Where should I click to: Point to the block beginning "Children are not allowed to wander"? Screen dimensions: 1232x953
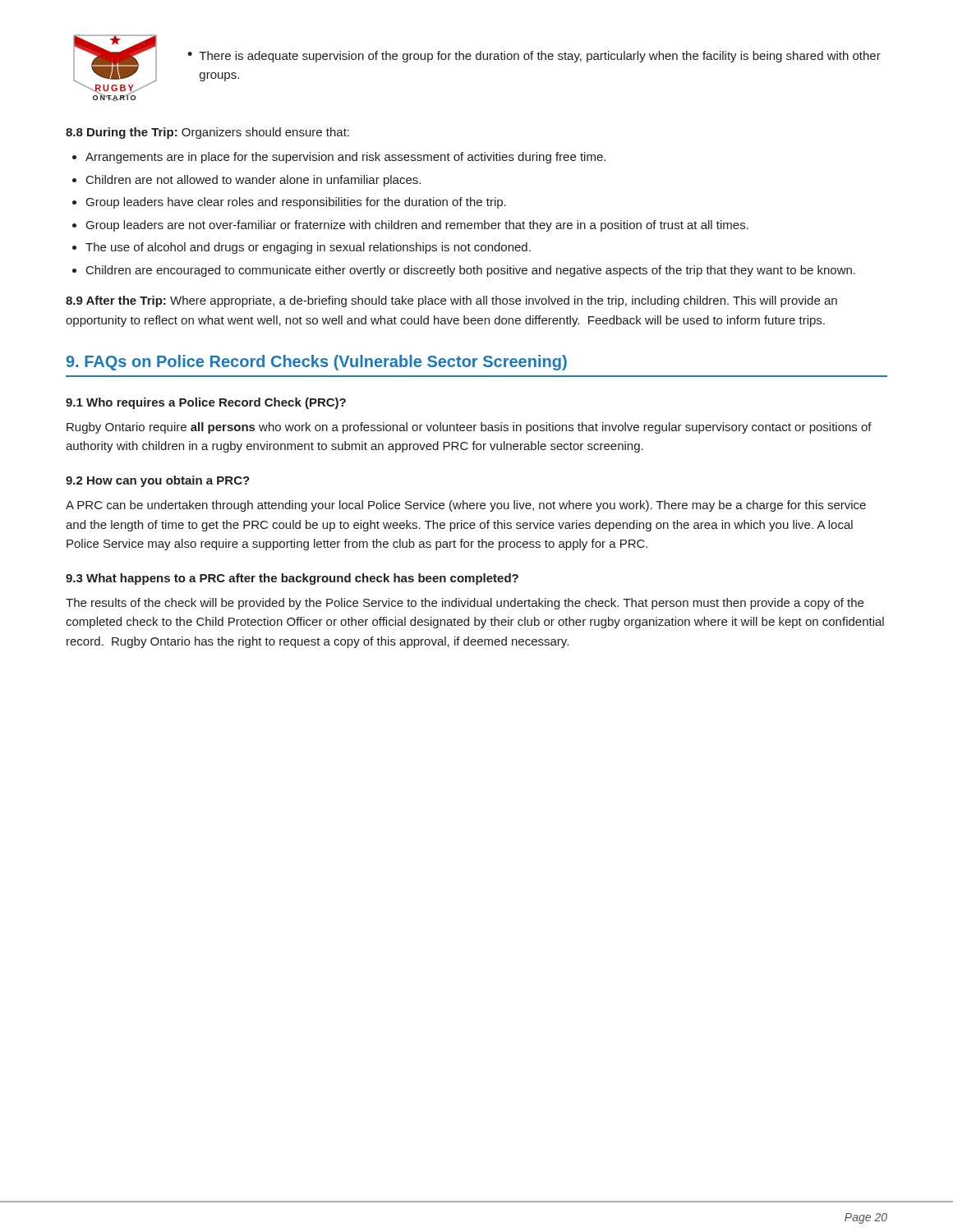254,179
